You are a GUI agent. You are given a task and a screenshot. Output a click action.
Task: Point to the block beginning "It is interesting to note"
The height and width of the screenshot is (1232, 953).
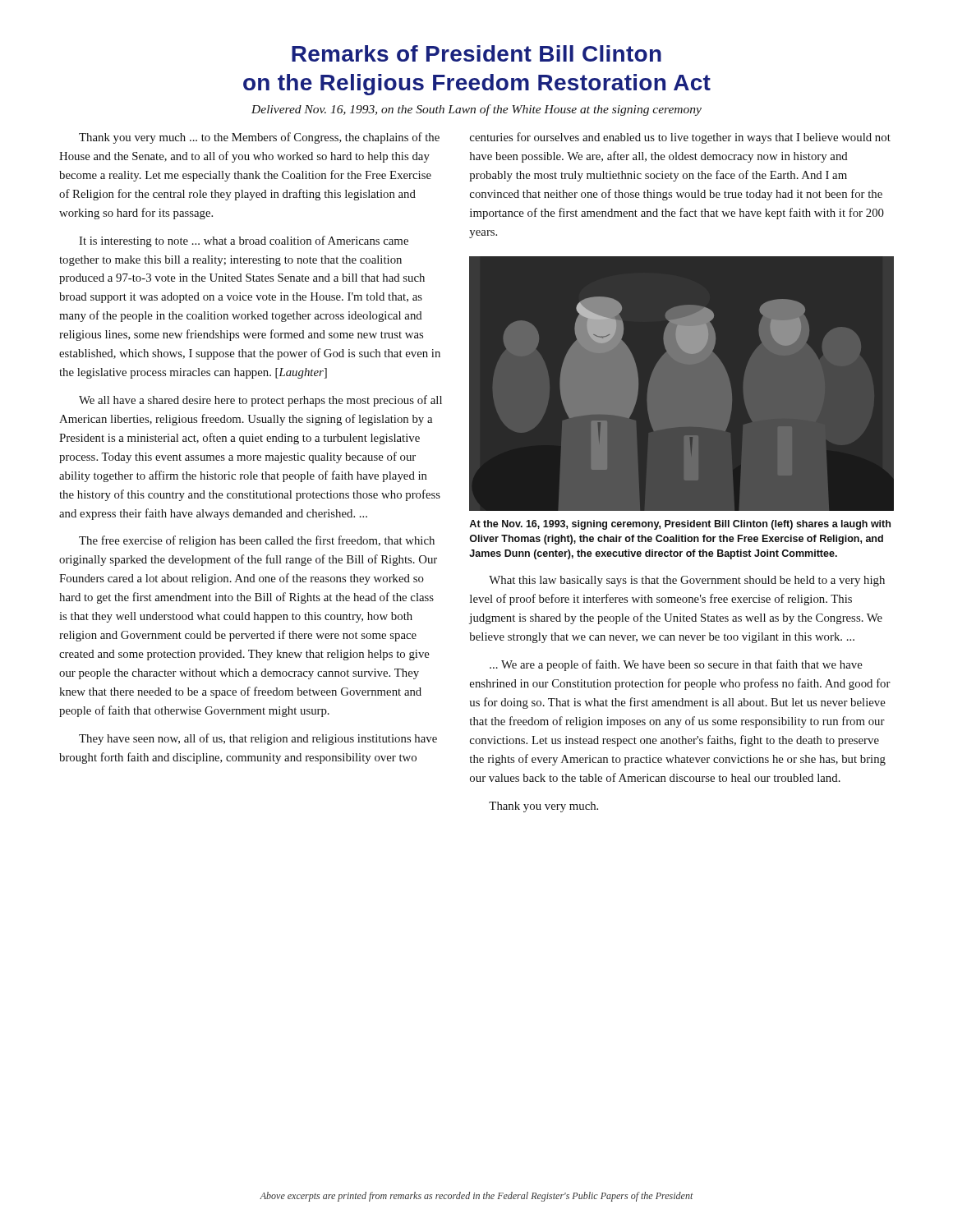pyautogui.click(x=250, y=306)
